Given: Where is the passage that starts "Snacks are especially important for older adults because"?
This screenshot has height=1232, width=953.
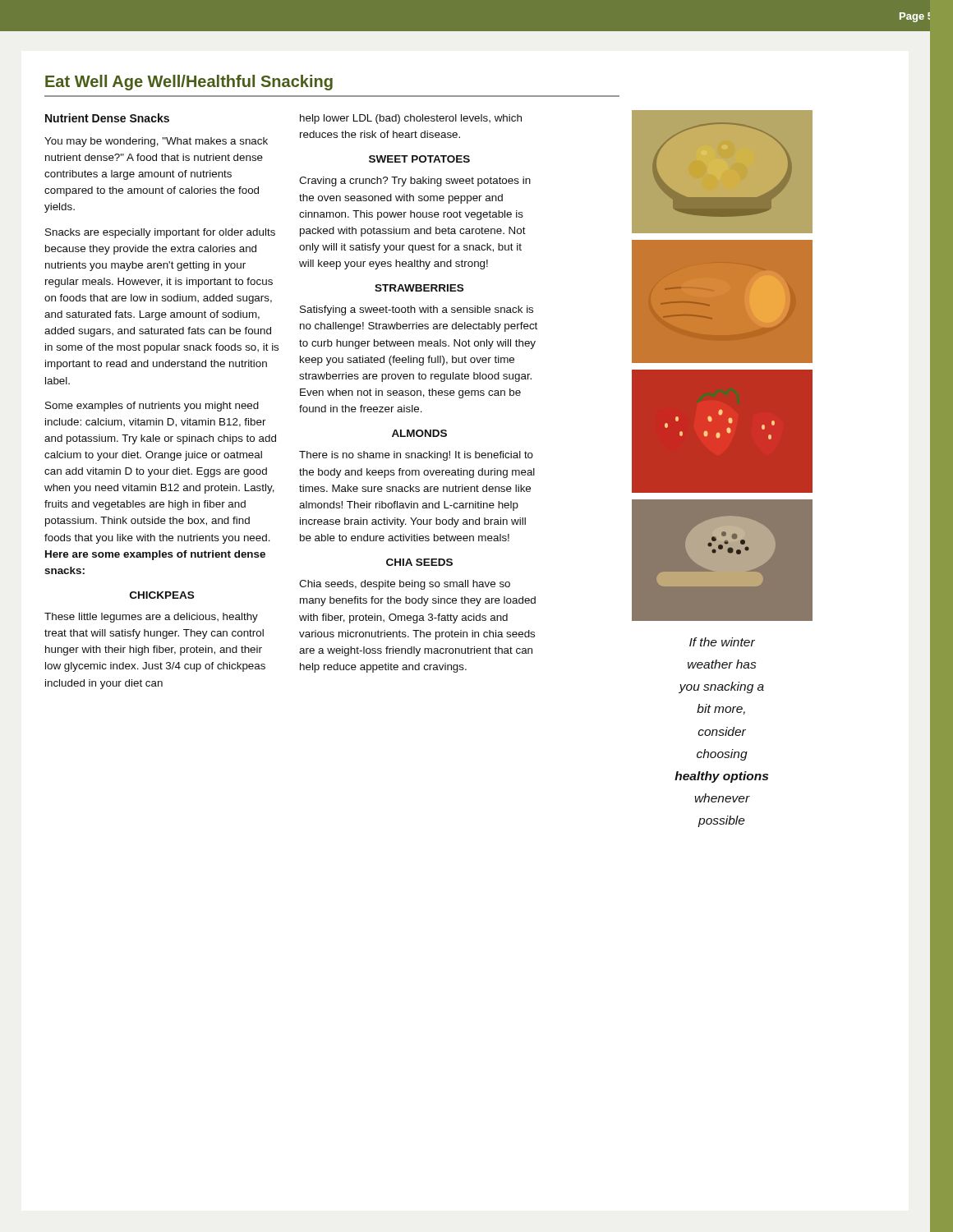Looking at the screenshot, I should tap(162, 306).
